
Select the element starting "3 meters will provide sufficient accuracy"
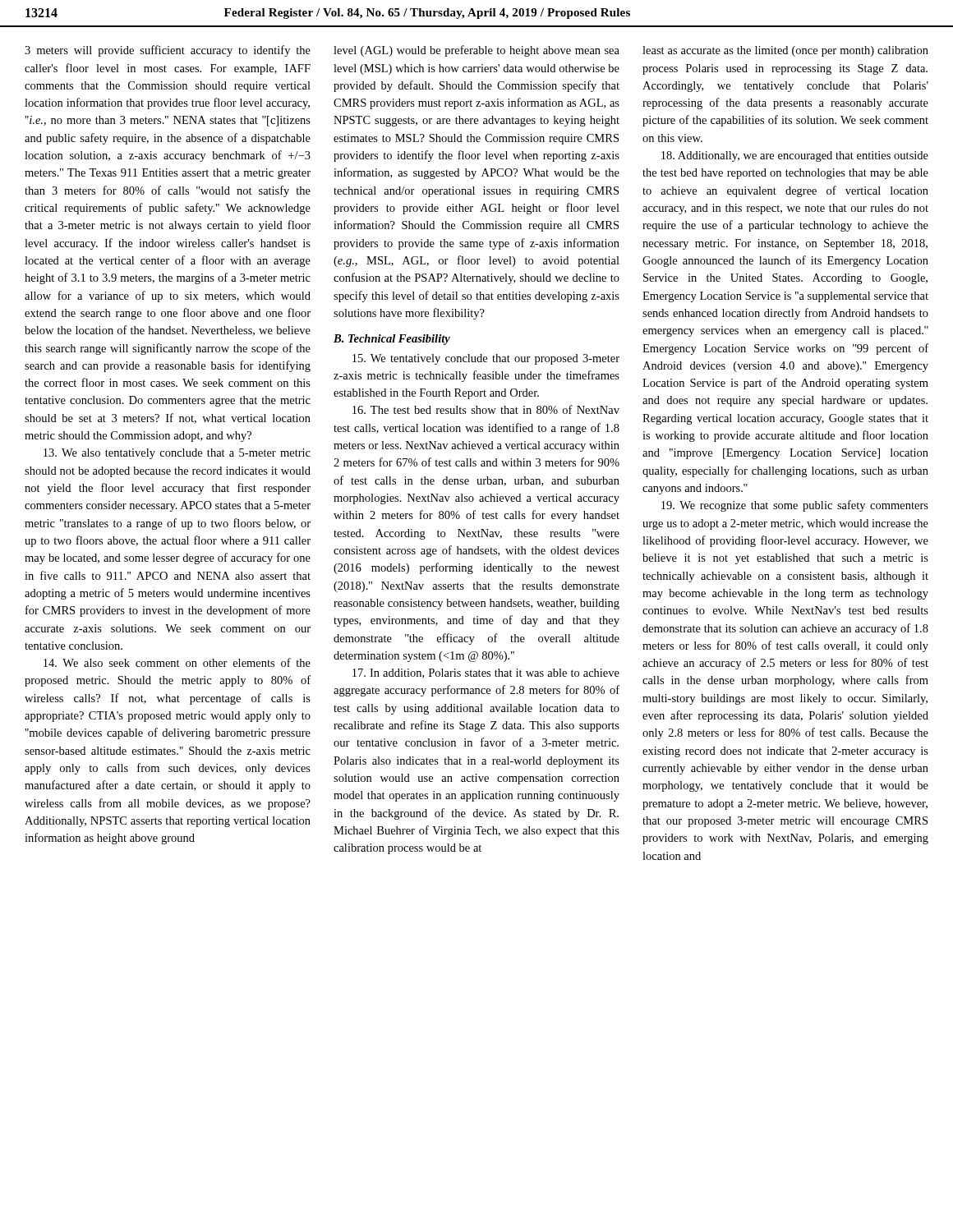(168, 243)
